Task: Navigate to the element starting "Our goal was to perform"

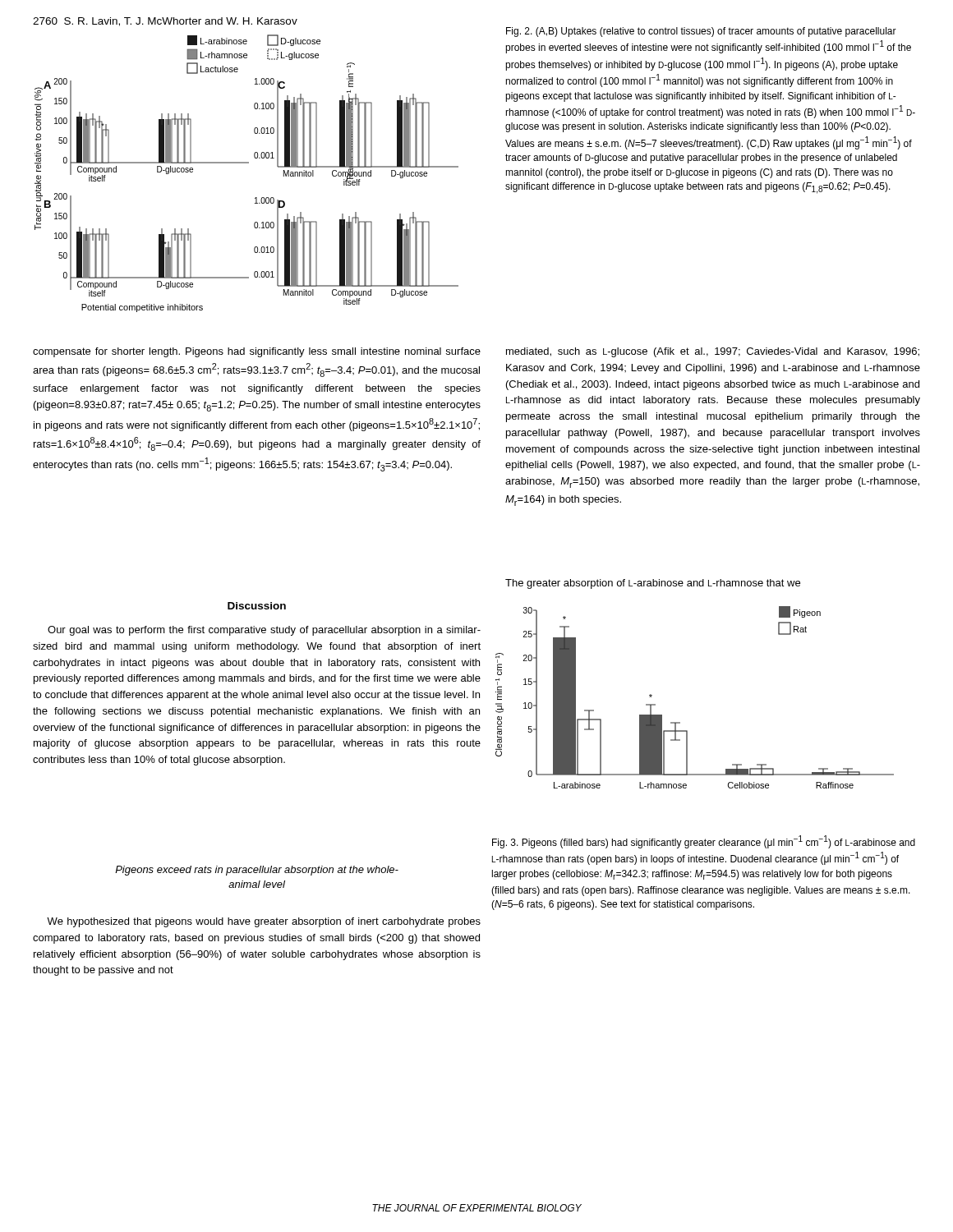Action: 257,694
